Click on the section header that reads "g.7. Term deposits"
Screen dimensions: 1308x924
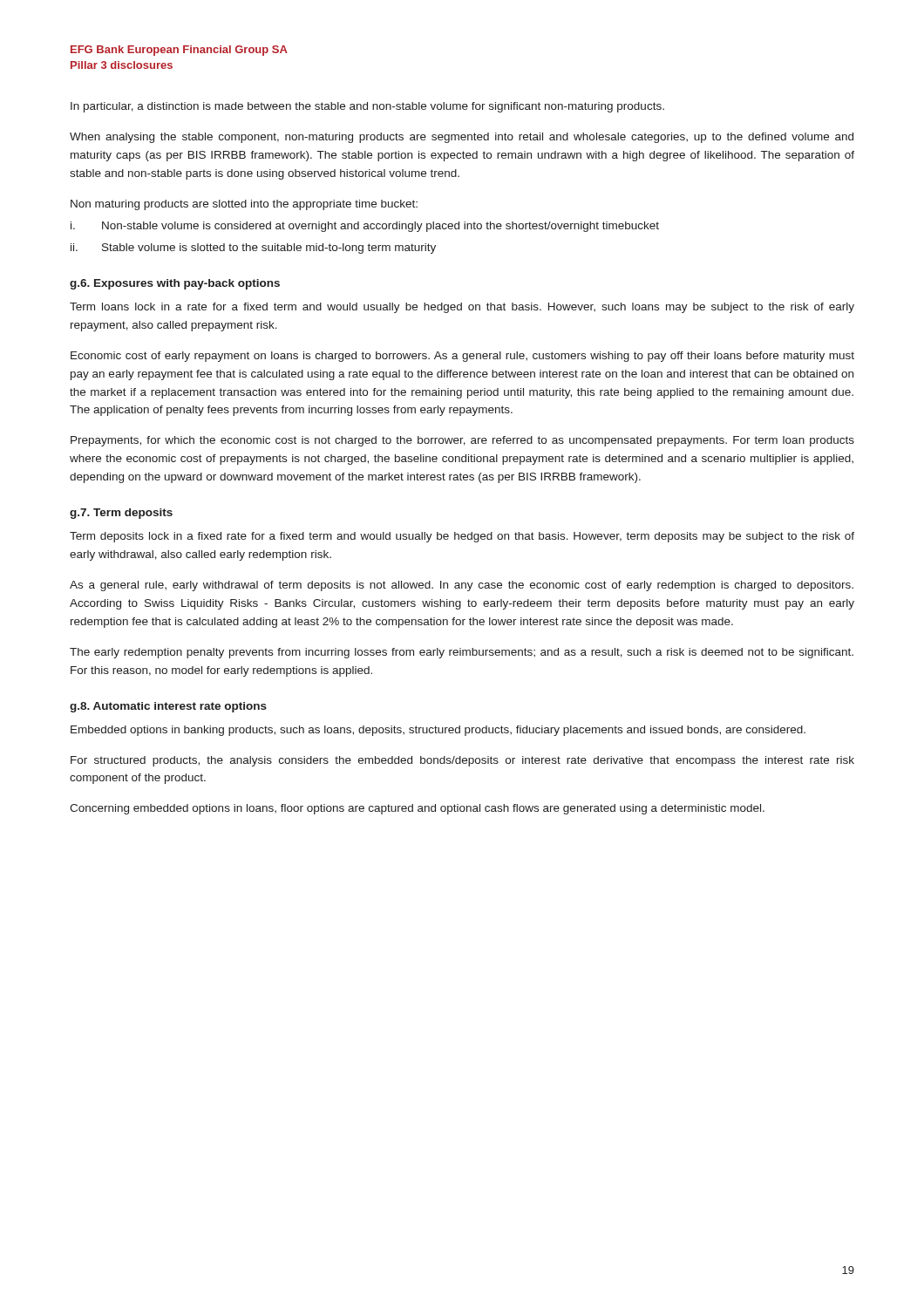121,512
